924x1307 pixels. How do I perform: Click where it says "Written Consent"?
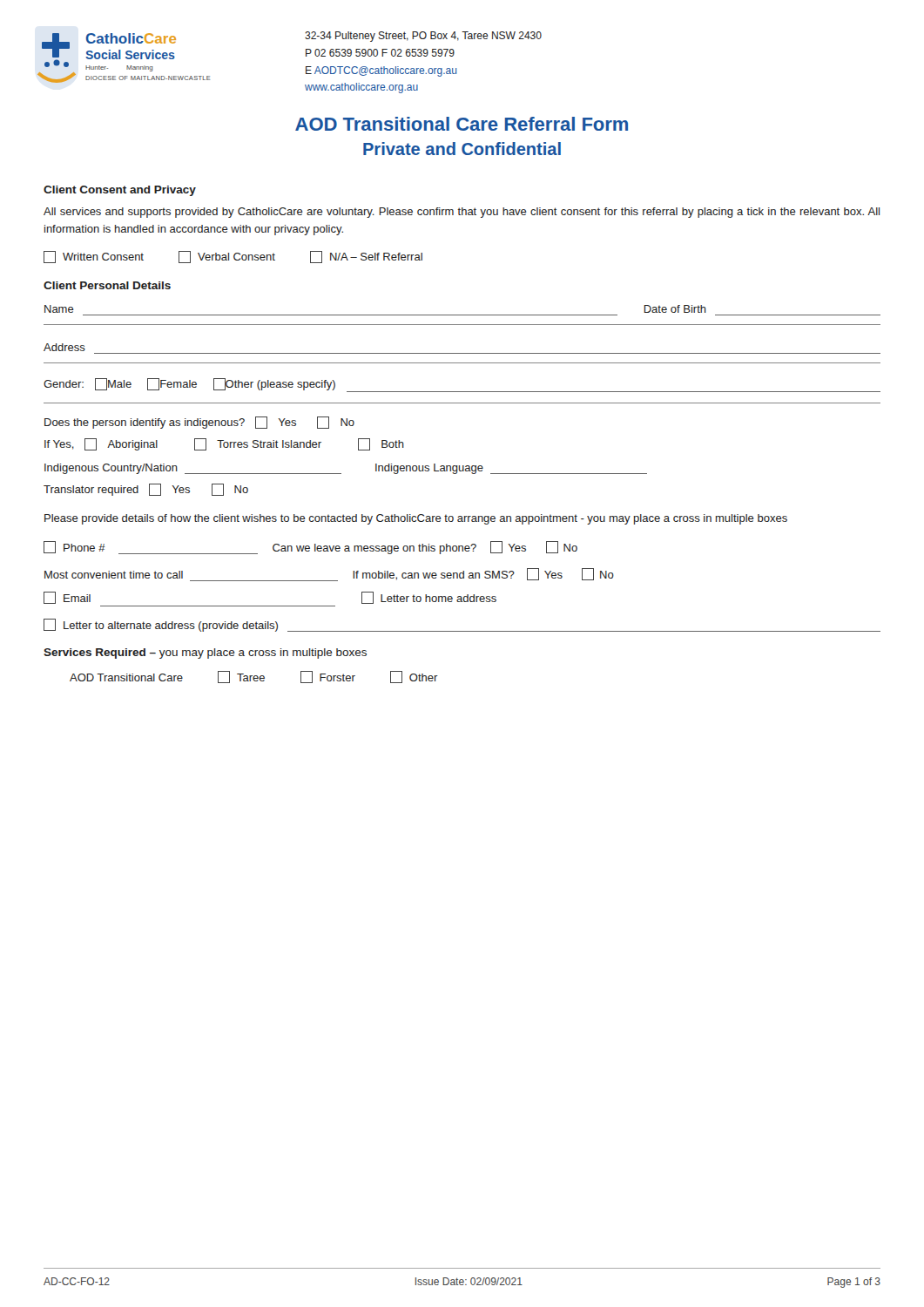pos(94,257)
